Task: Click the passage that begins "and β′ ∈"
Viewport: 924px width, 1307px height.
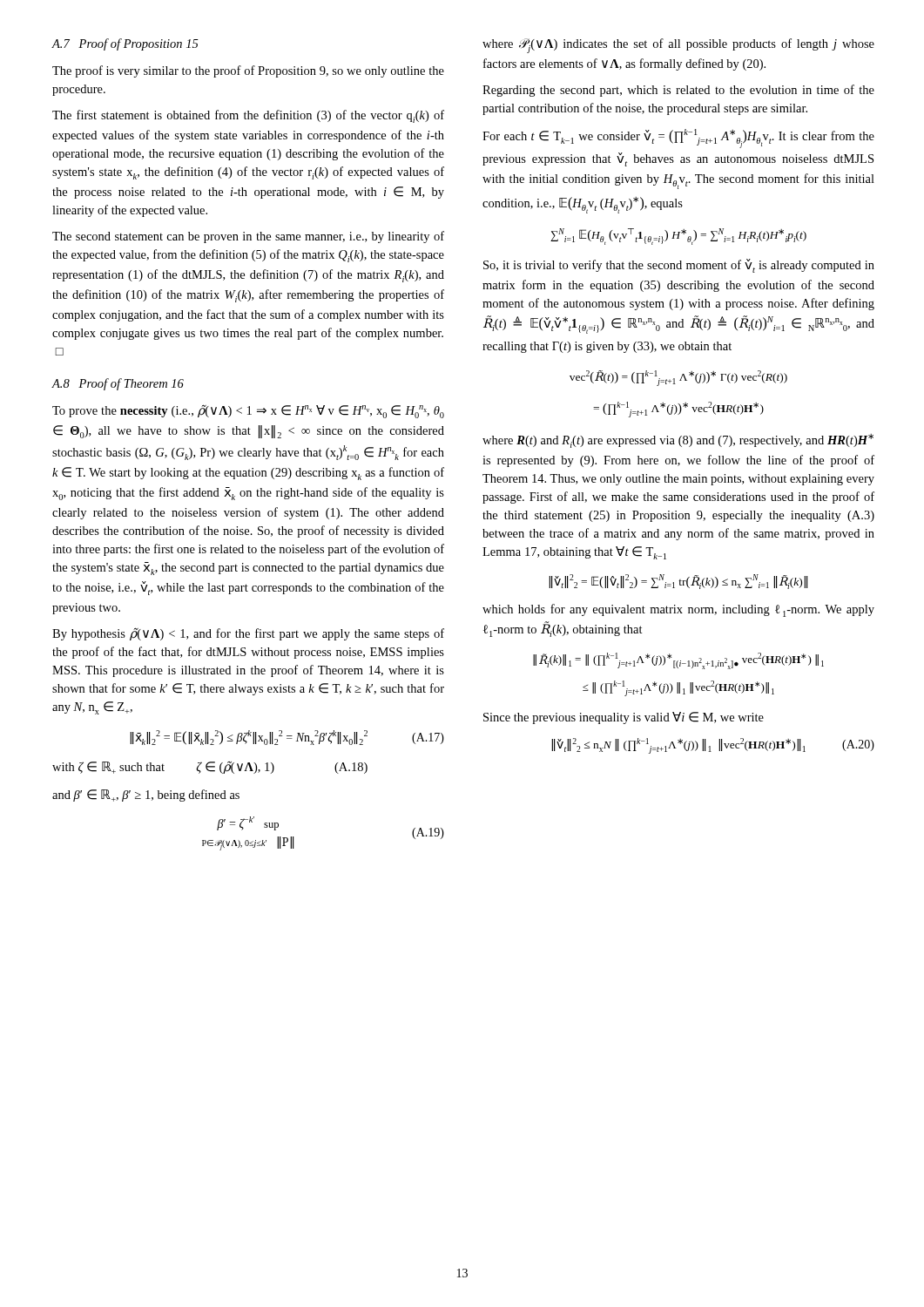Action: pyautogui.click(x=146, y=796)
